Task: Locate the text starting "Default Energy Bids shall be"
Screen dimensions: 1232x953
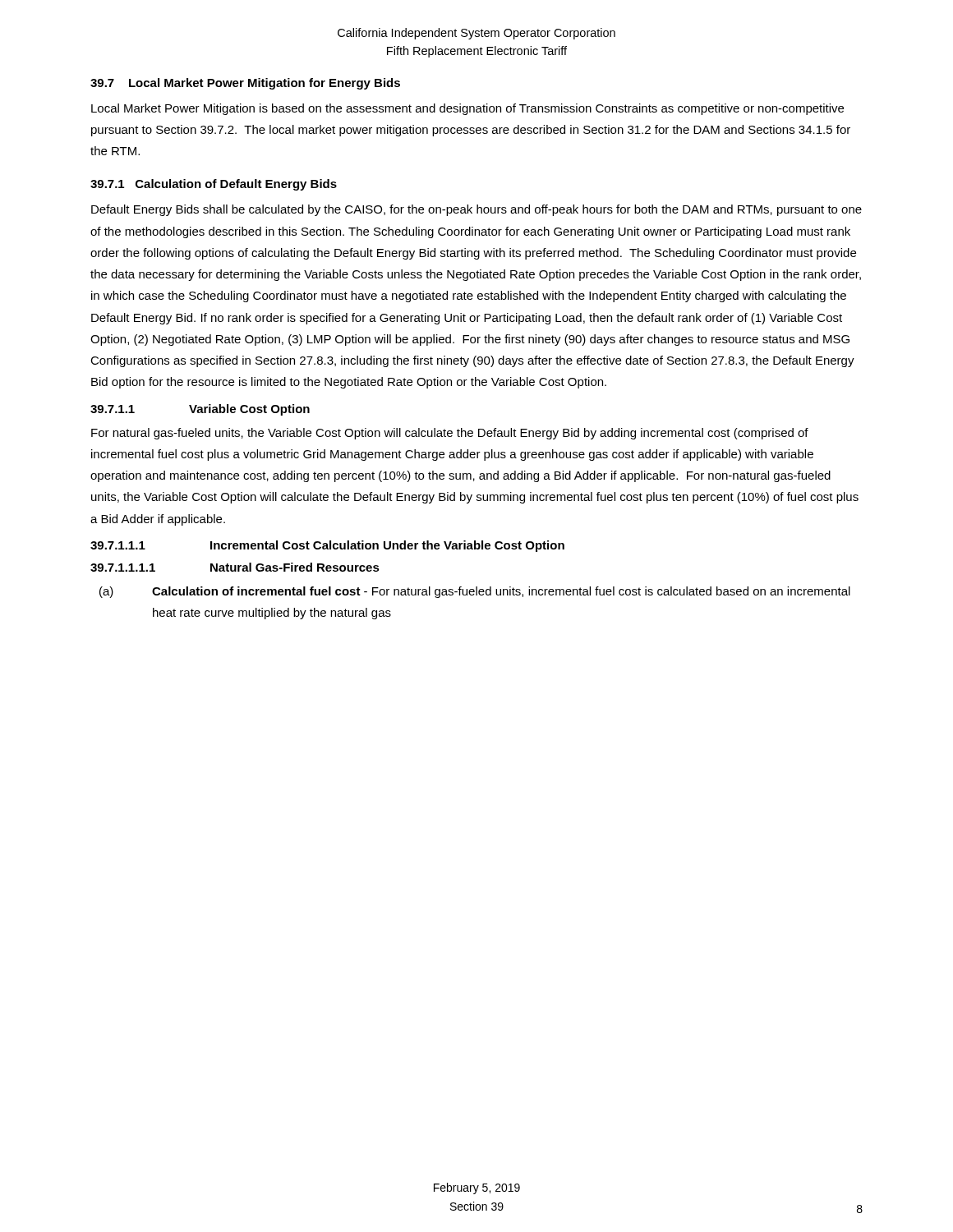Action: tap(476, 295)
